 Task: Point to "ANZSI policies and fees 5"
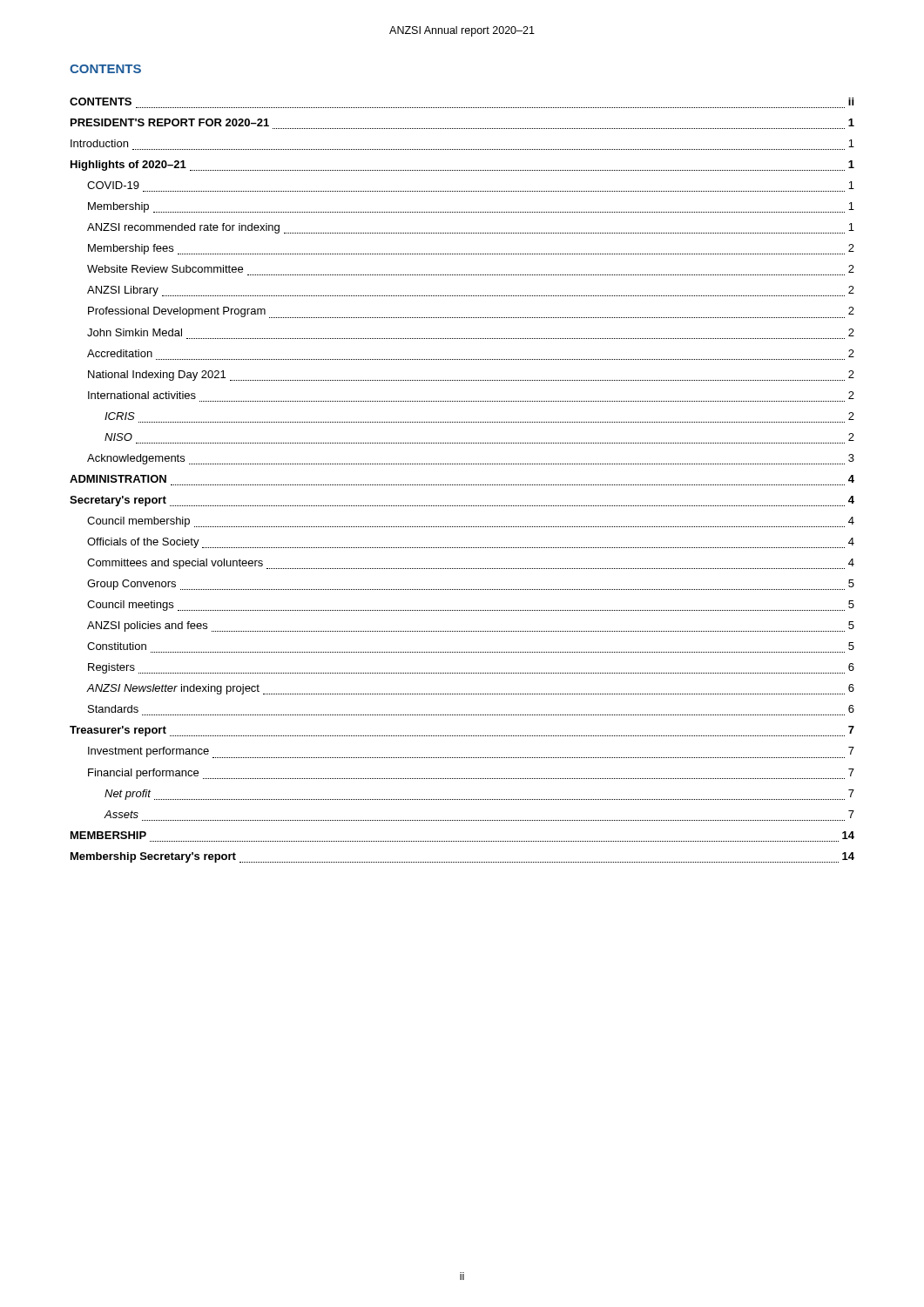pyautogui.click(x=462, y=626)
